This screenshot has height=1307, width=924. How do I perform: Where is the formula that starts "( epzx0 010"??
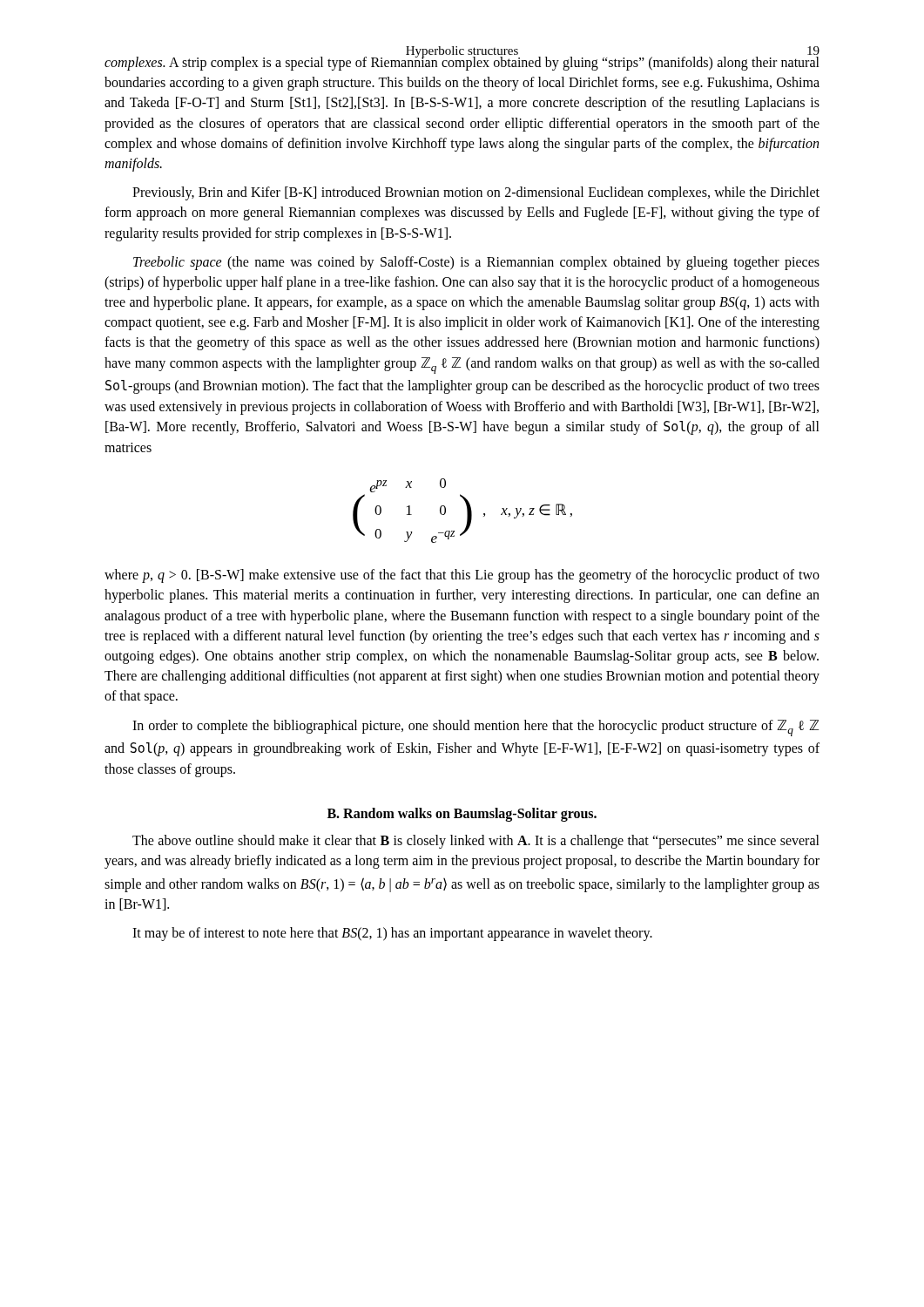click(462, 511)
